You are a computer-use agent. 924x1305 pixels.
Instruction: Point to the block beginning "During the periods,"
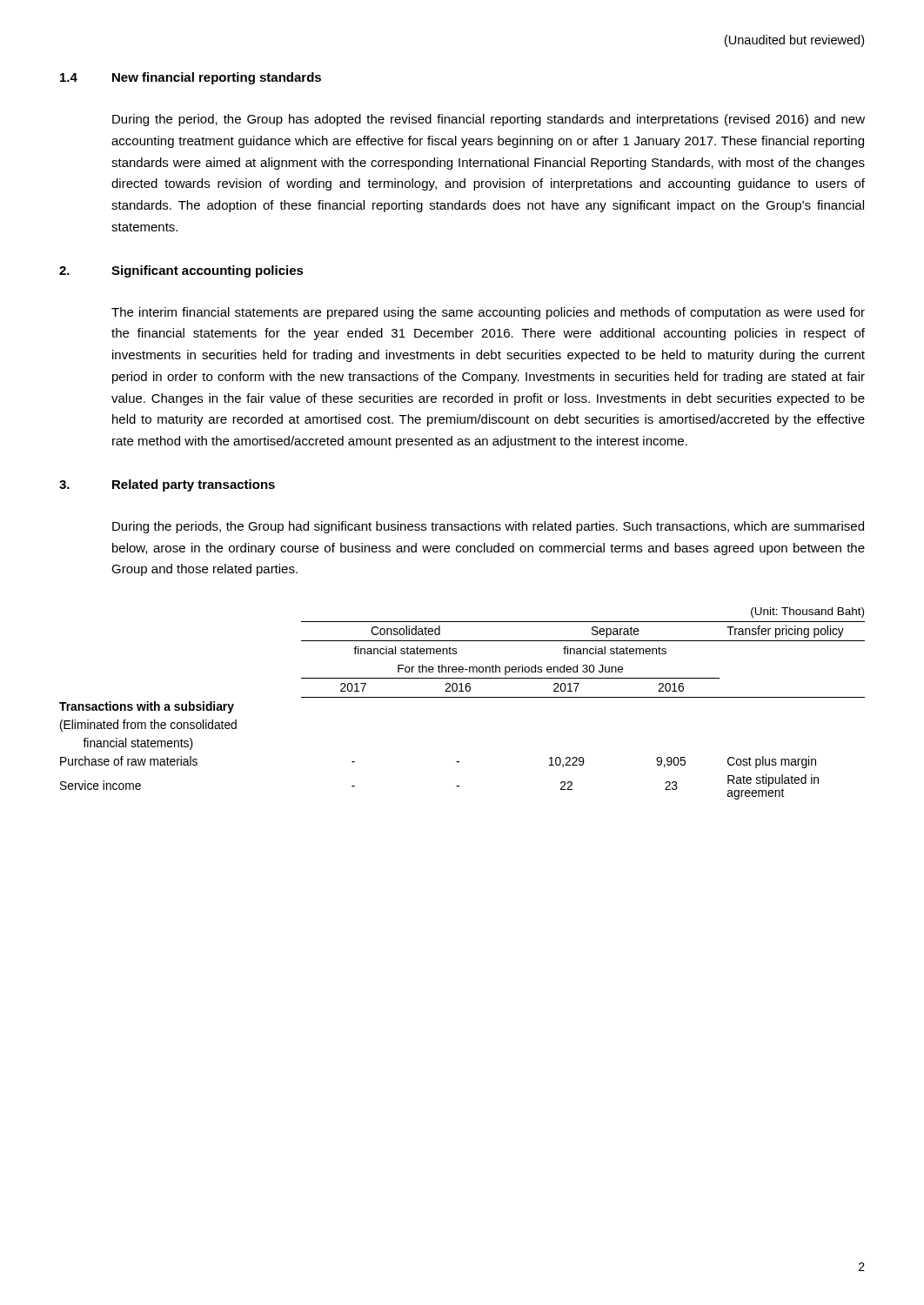coord(488,548)
